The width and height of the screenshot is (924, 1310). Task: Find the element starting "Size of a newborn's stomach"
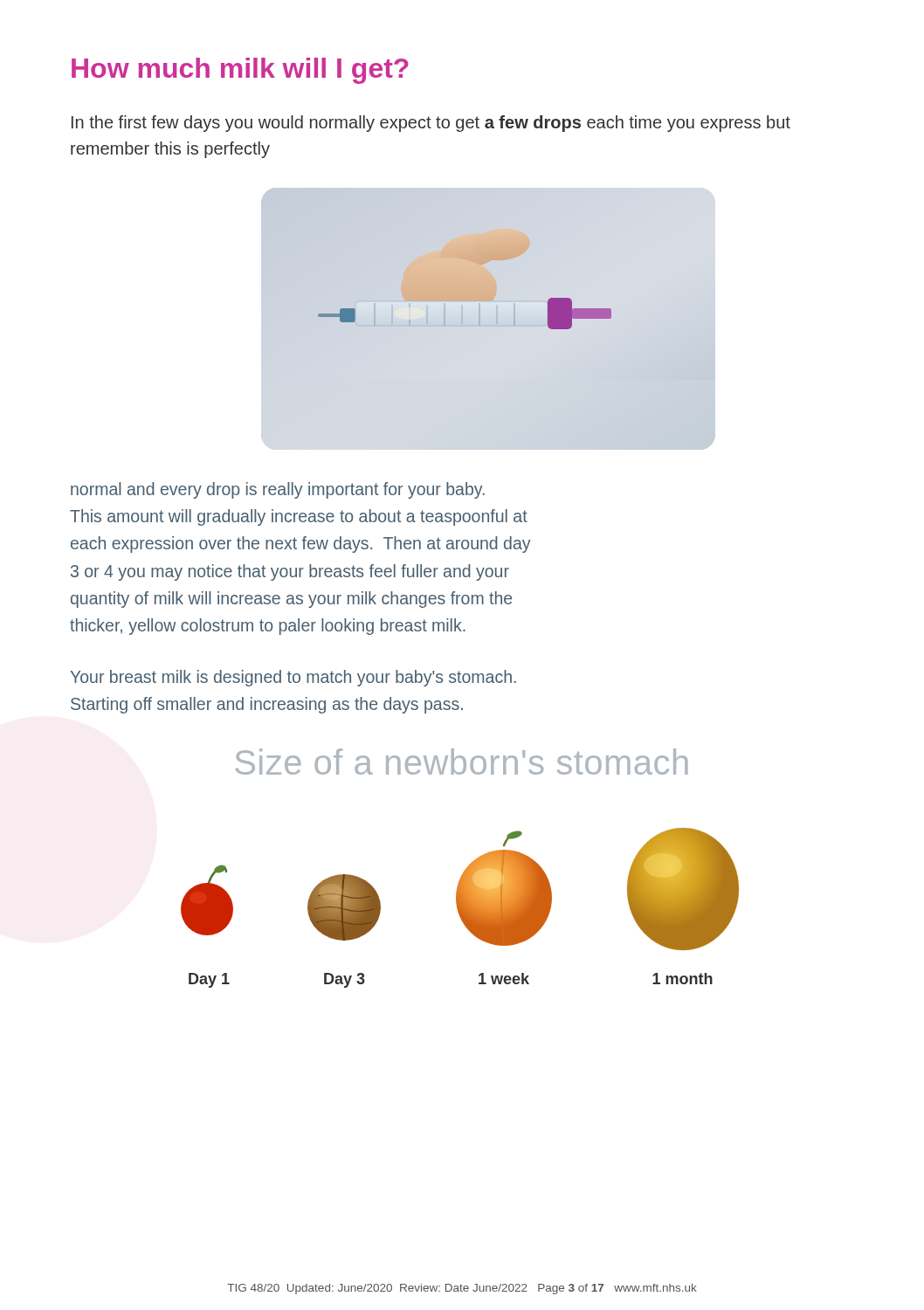coord(462,762)
